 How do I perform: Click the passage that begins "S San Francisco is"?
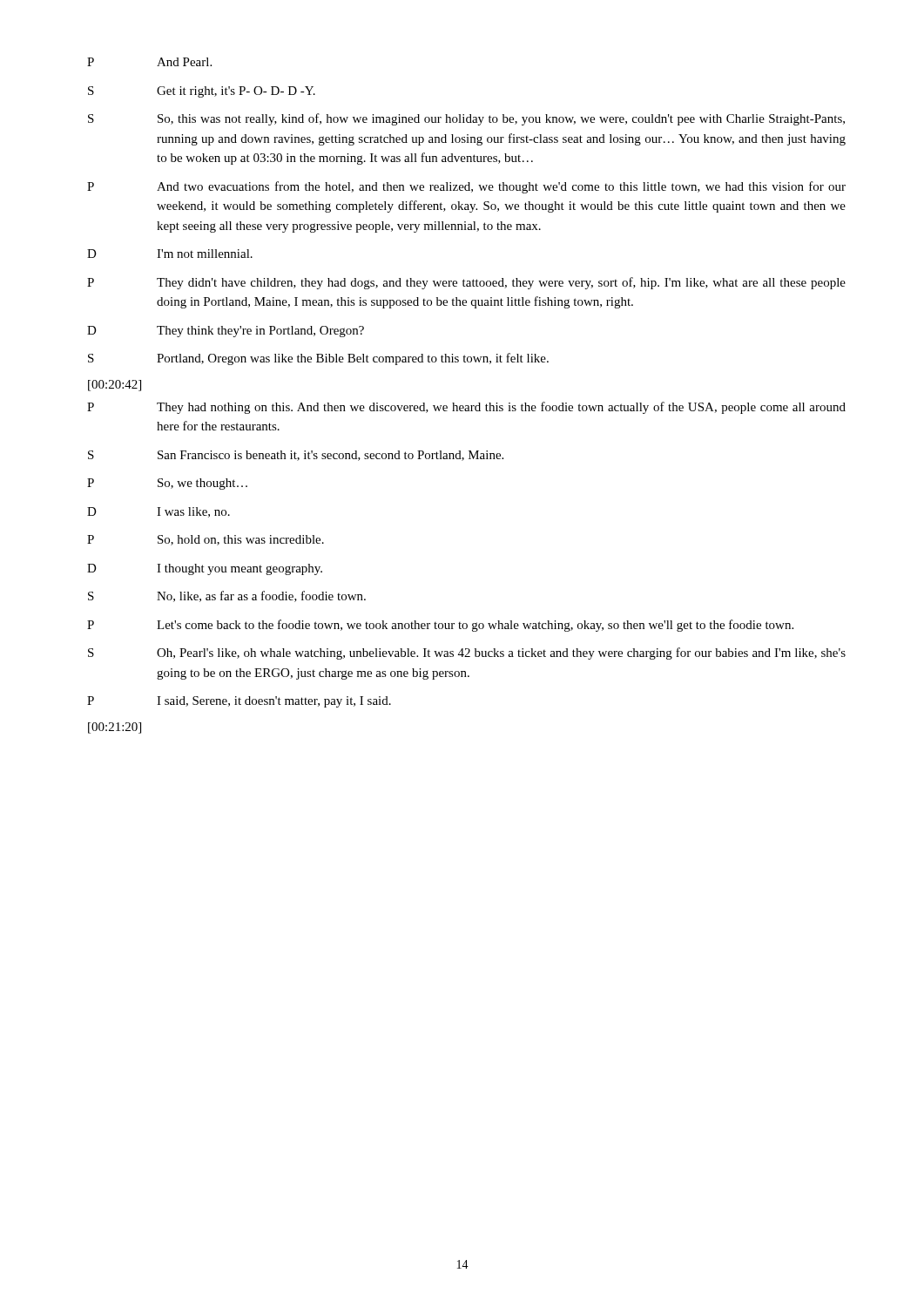(x=466, y=455)
